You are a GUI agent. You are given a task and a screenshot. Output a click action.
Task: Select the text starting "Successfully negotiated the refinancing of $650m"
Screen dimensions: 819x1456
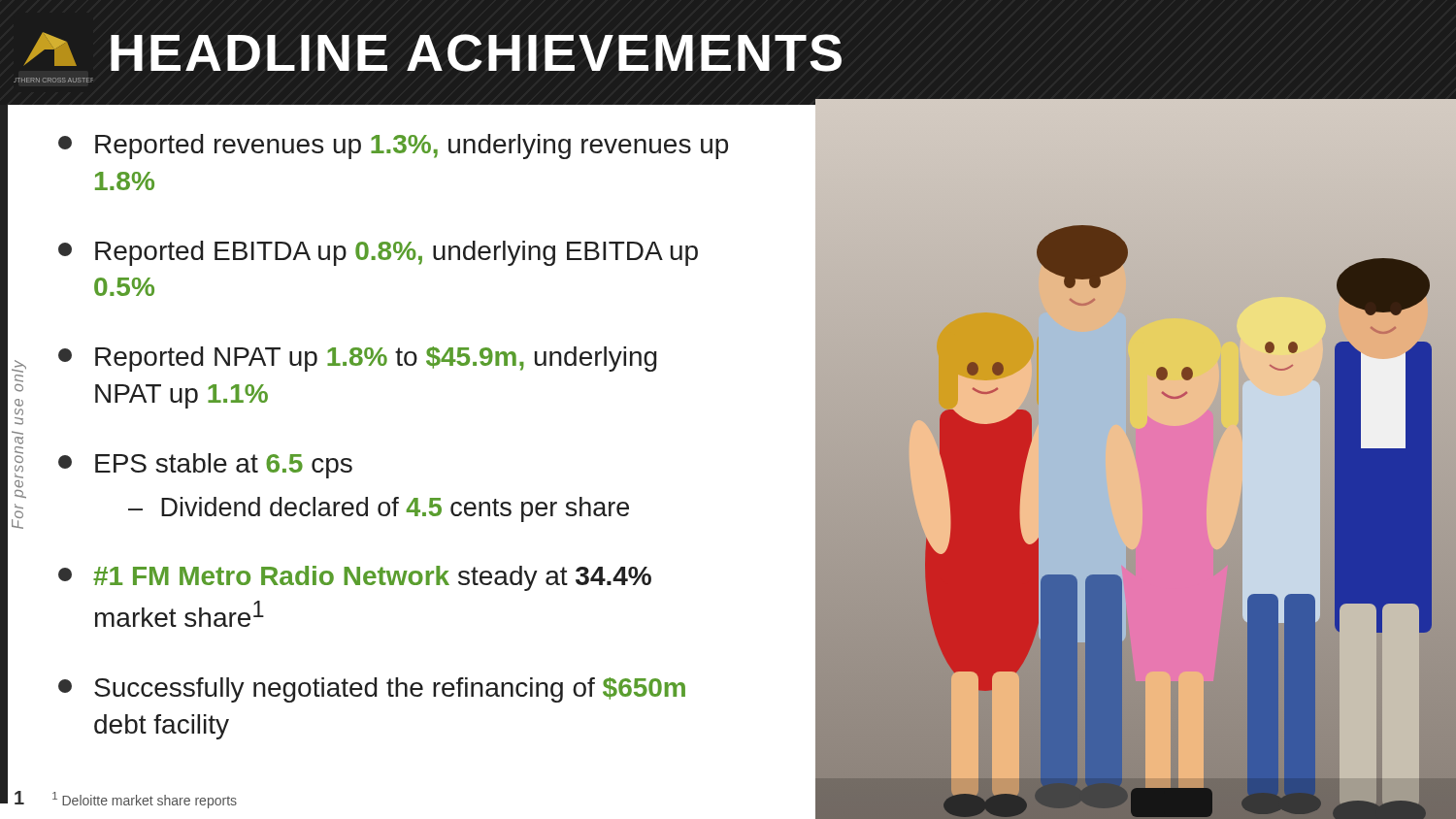[x=413, y=706]
